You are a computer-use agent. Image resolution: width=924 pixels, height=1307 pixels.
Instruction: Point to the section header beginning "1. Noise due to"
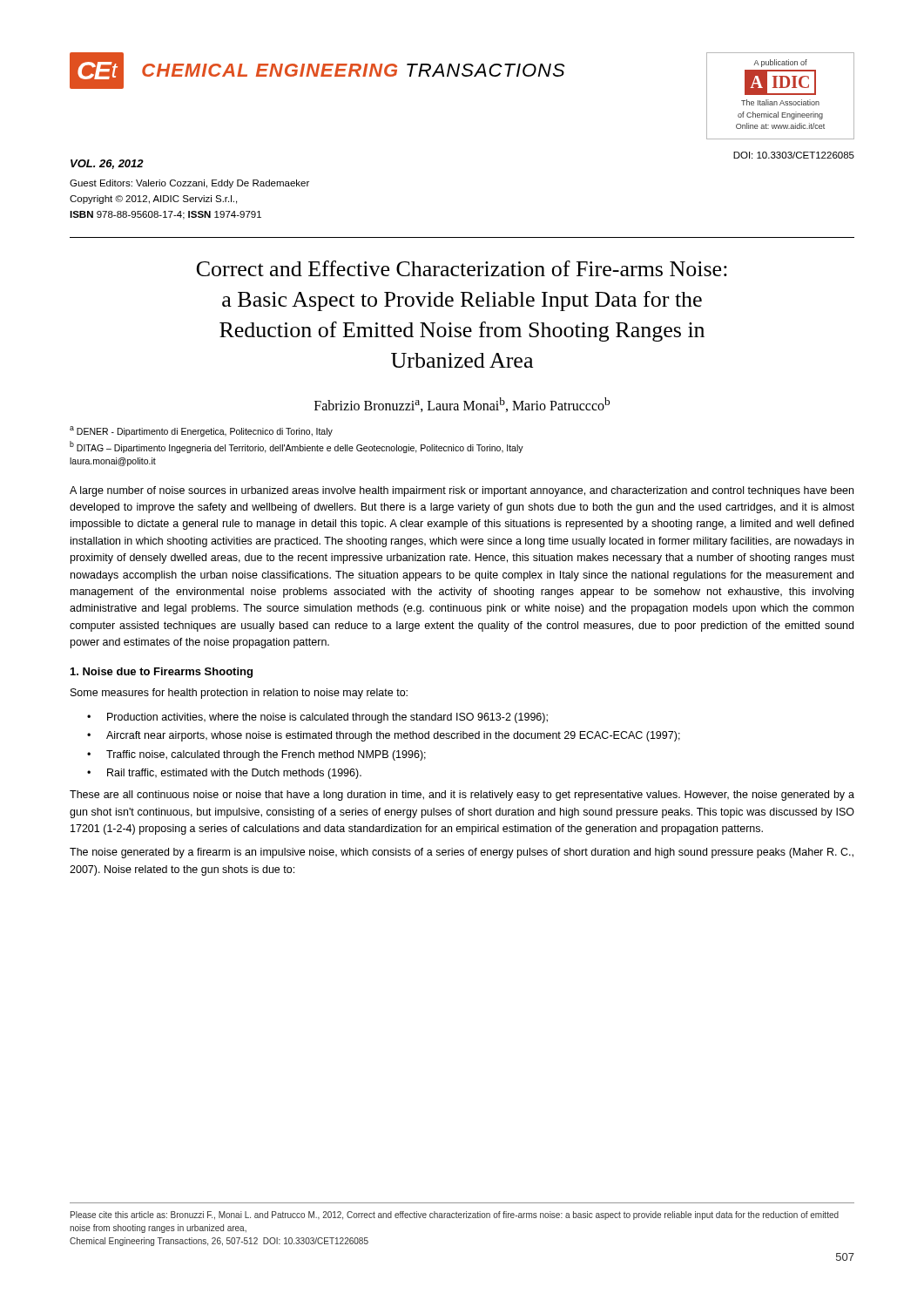162,672
